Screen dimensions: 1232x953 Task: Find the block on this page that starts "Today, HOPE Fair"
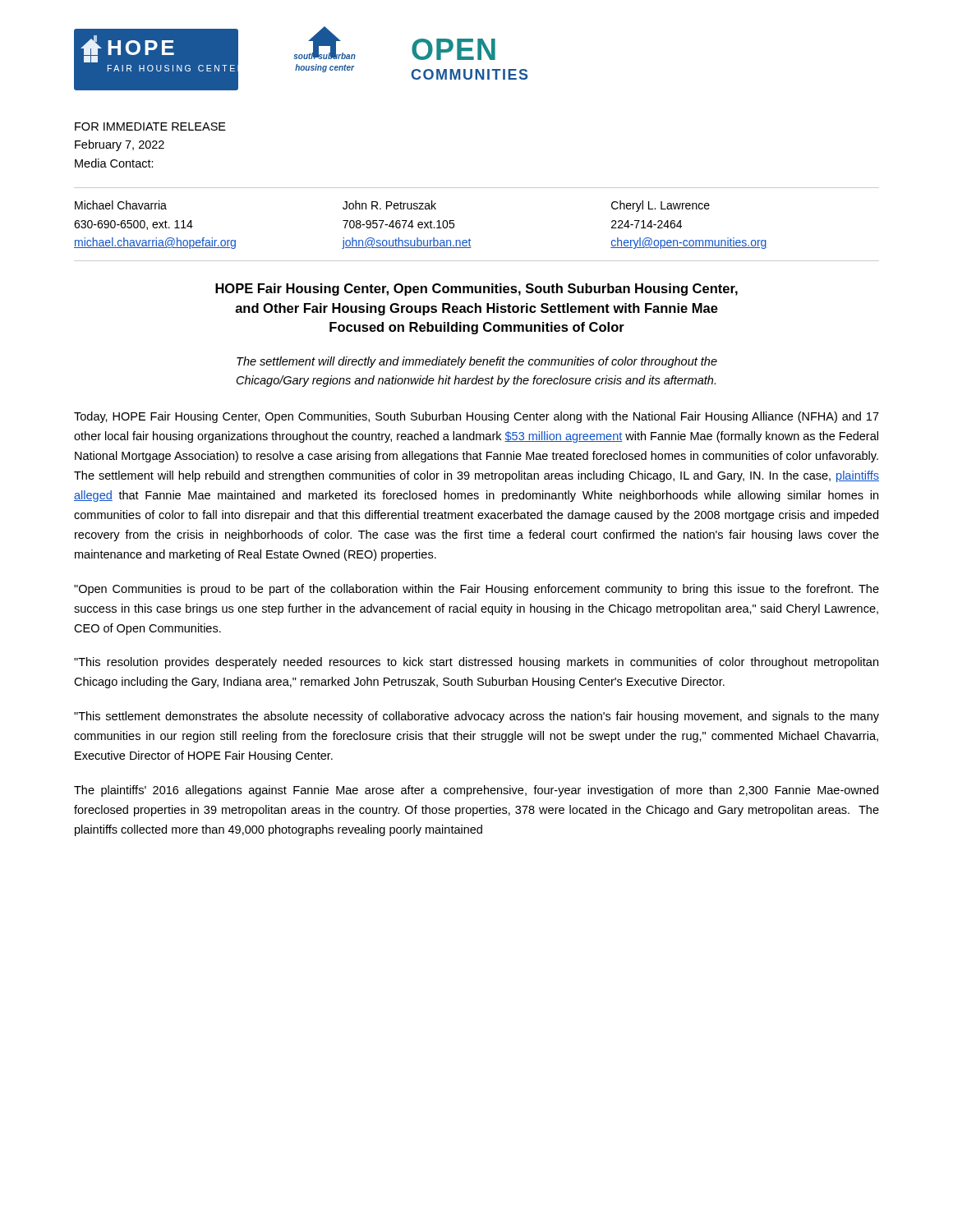pyautogui.click(x=476, y=485)
